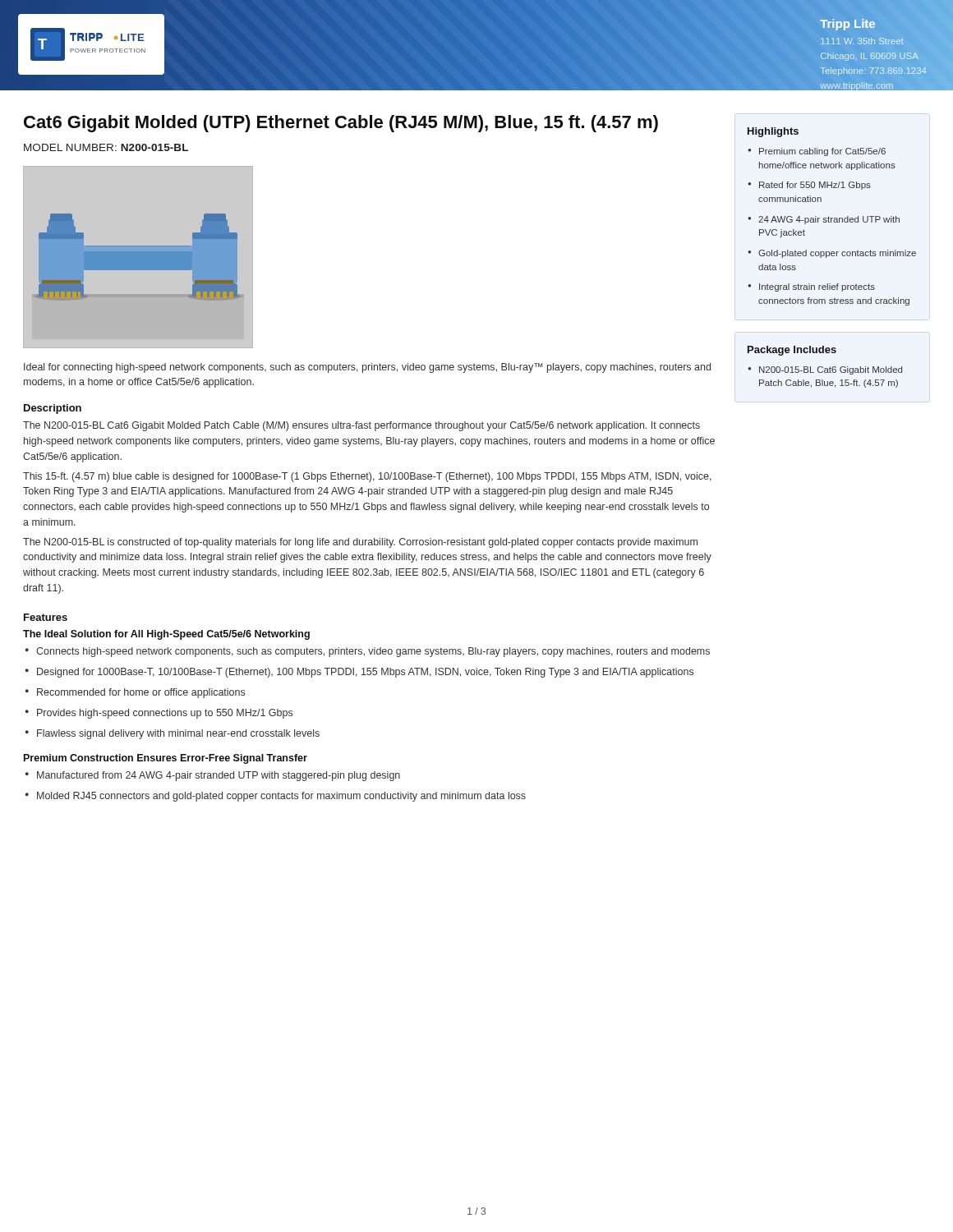Locate the photo
Screen dimensions: 1232x953
[138, 257]
